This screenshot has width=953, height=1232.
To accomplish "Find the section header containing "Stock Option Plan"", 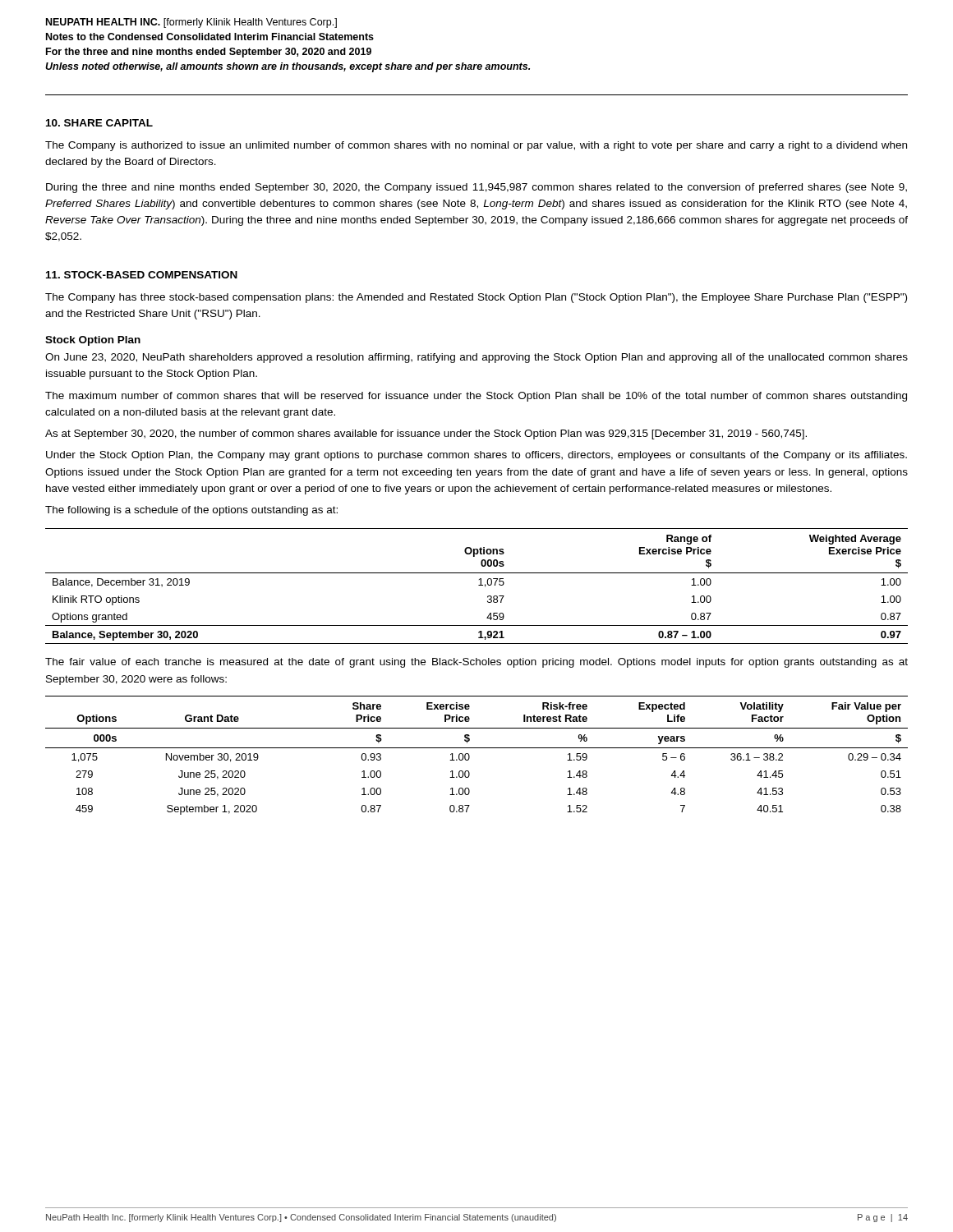I will coord(93,340).
